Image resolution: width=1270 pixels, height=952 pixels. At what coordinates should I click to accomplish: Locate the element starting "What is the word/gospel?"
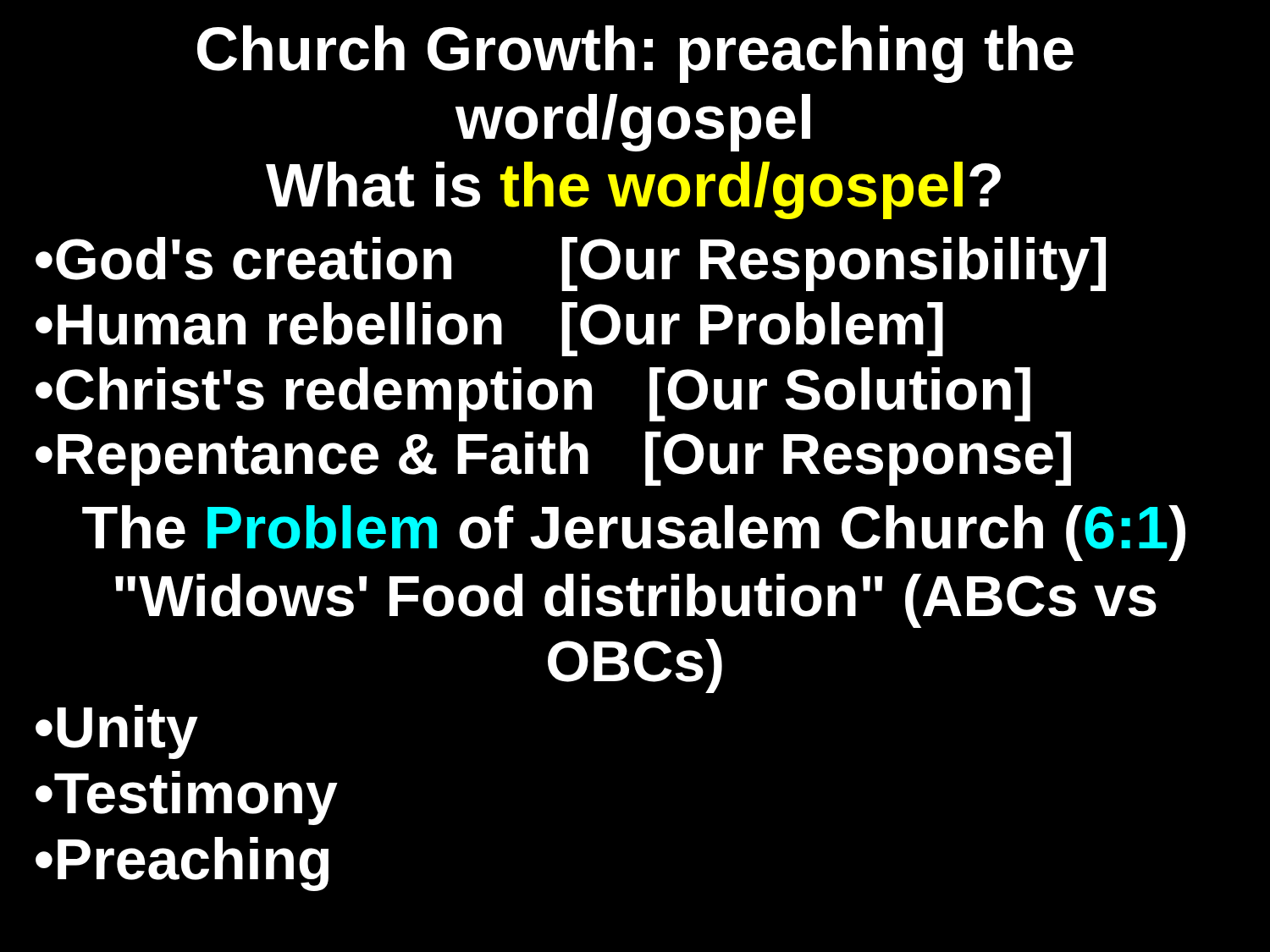[x=635, y=185]
